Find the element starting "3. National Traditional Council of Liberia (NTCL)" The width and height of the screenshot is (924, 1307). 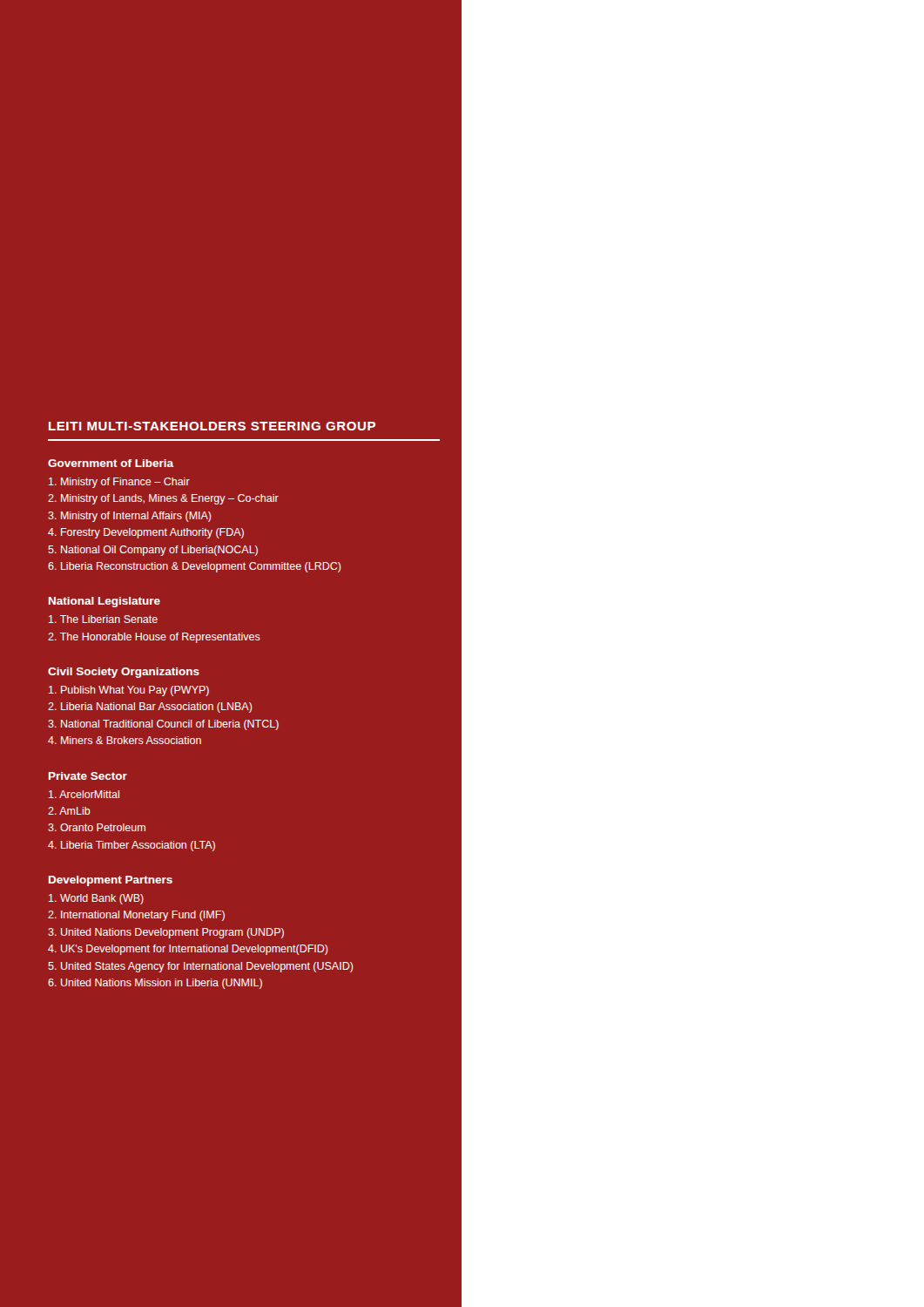(163, 724)
